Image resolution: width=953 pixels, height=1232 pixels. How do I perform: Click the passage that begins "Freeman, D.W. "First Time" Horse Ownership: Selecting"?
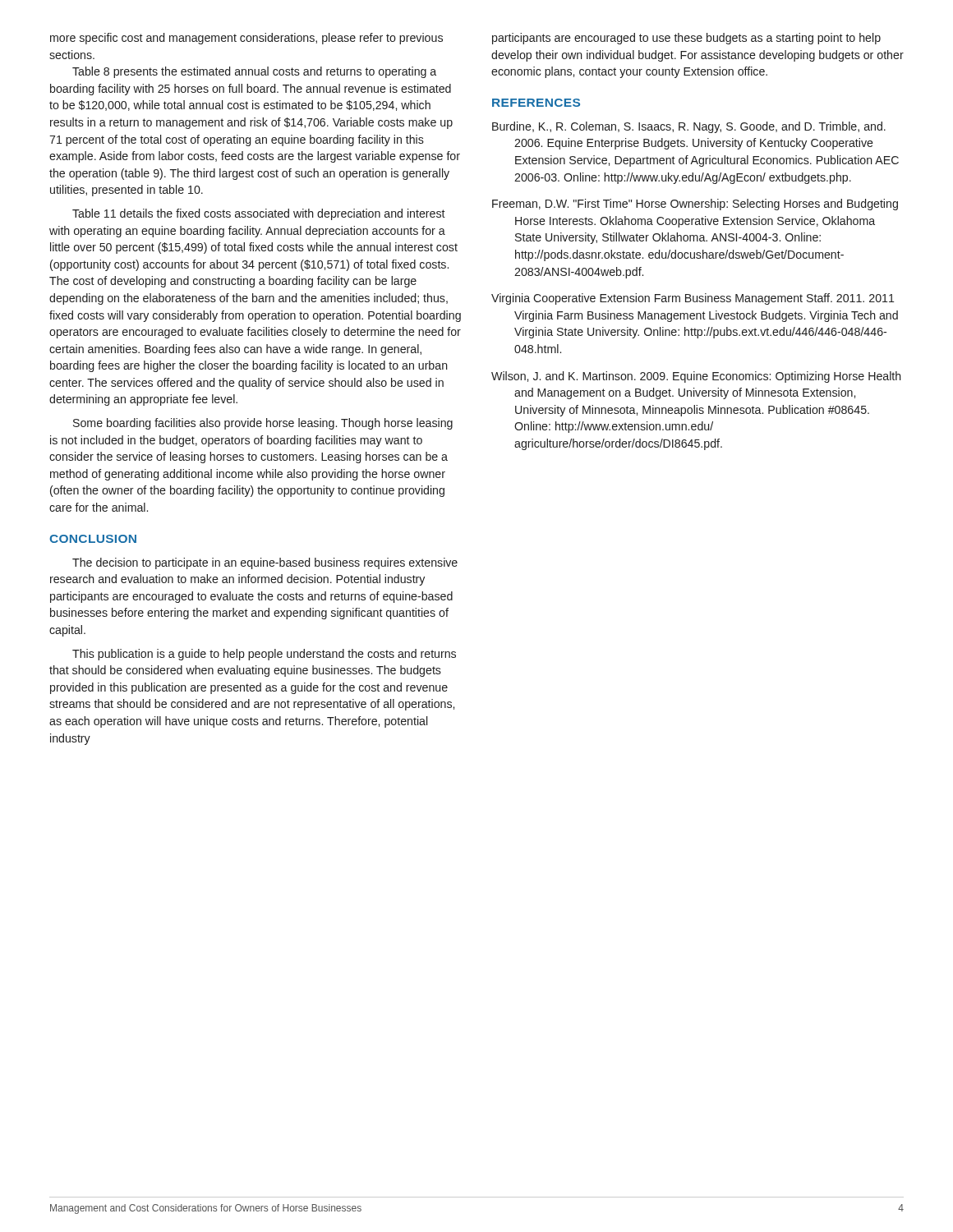point(695,238)
